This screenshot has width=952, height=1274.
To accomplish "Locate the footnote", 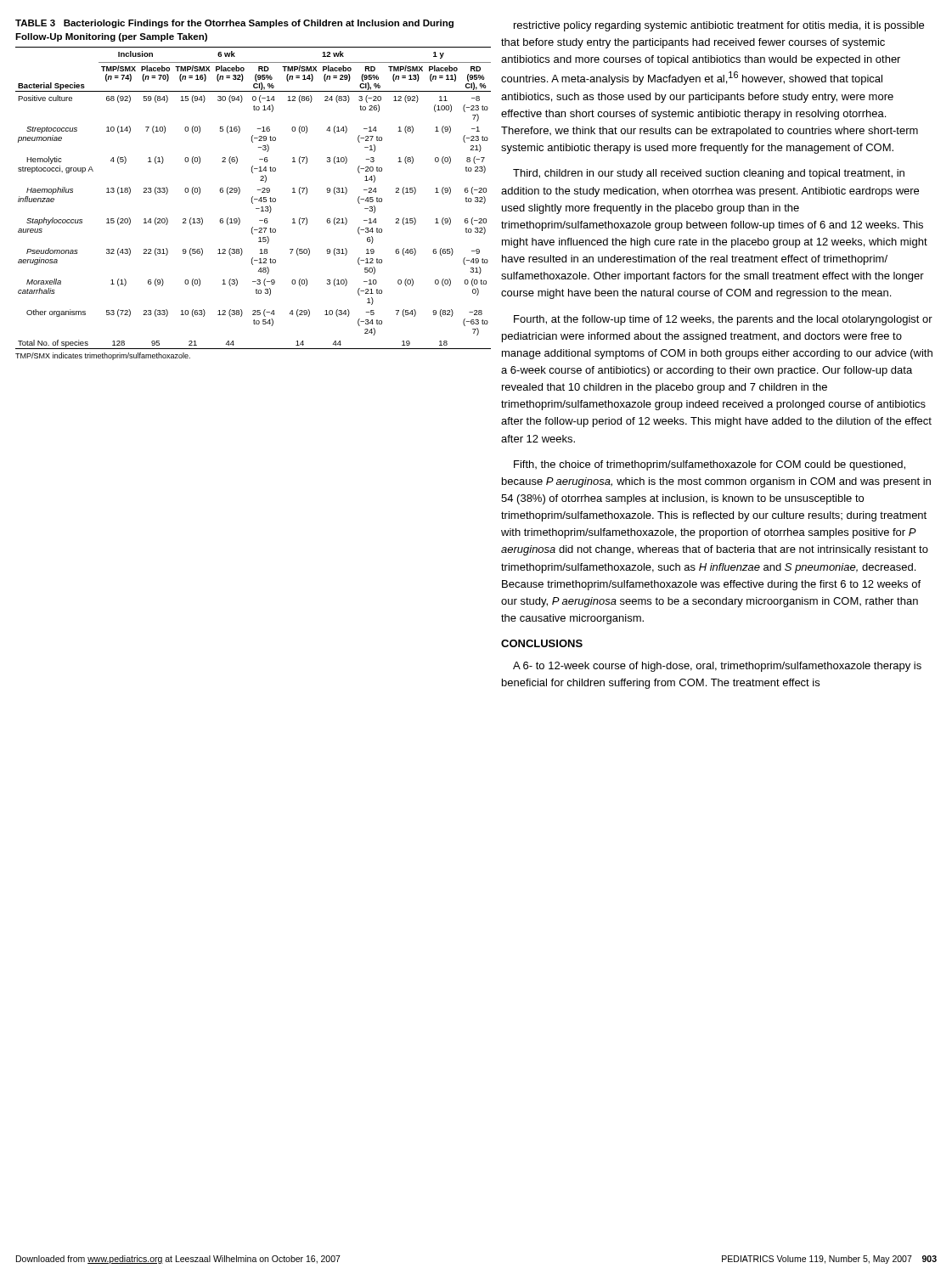I will click(103, 356).
